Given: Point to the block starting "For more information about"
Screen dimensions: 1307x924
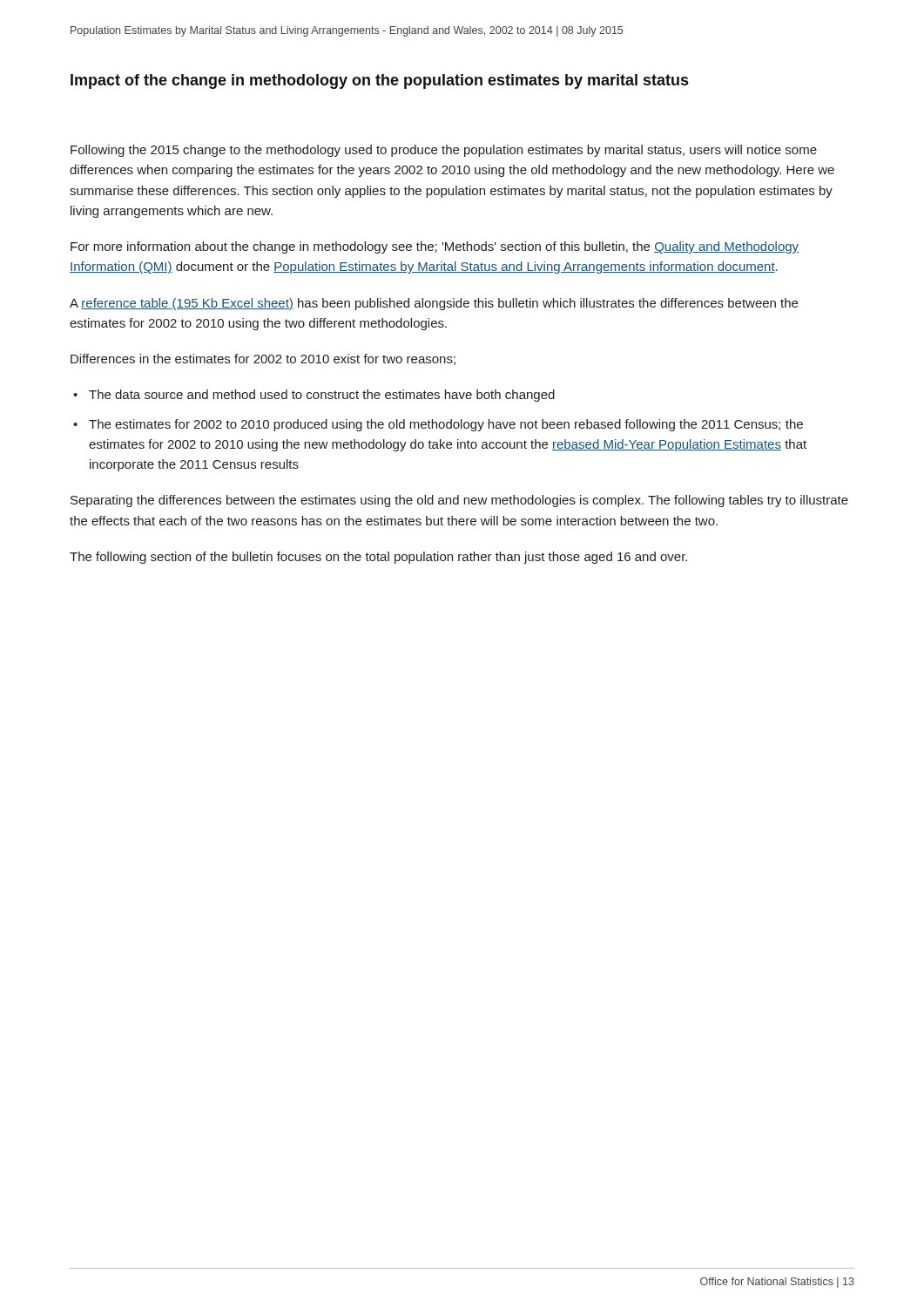Looking at the screenshot, I should point(462,256).
